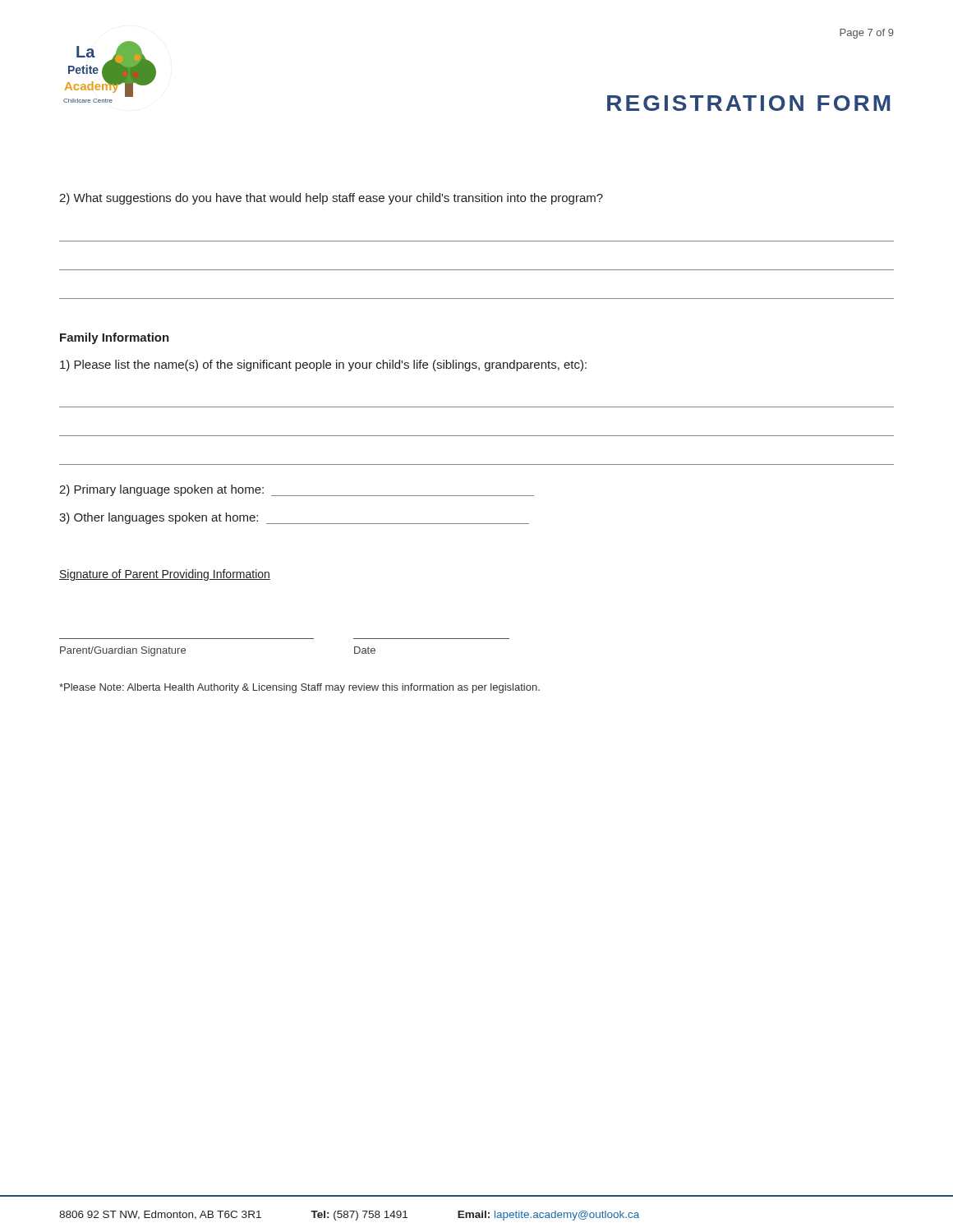Click on the text that reads "3) Other languages spoken at home:"
This screenshot has width=953, height=1232.
[x=294, y=517]
